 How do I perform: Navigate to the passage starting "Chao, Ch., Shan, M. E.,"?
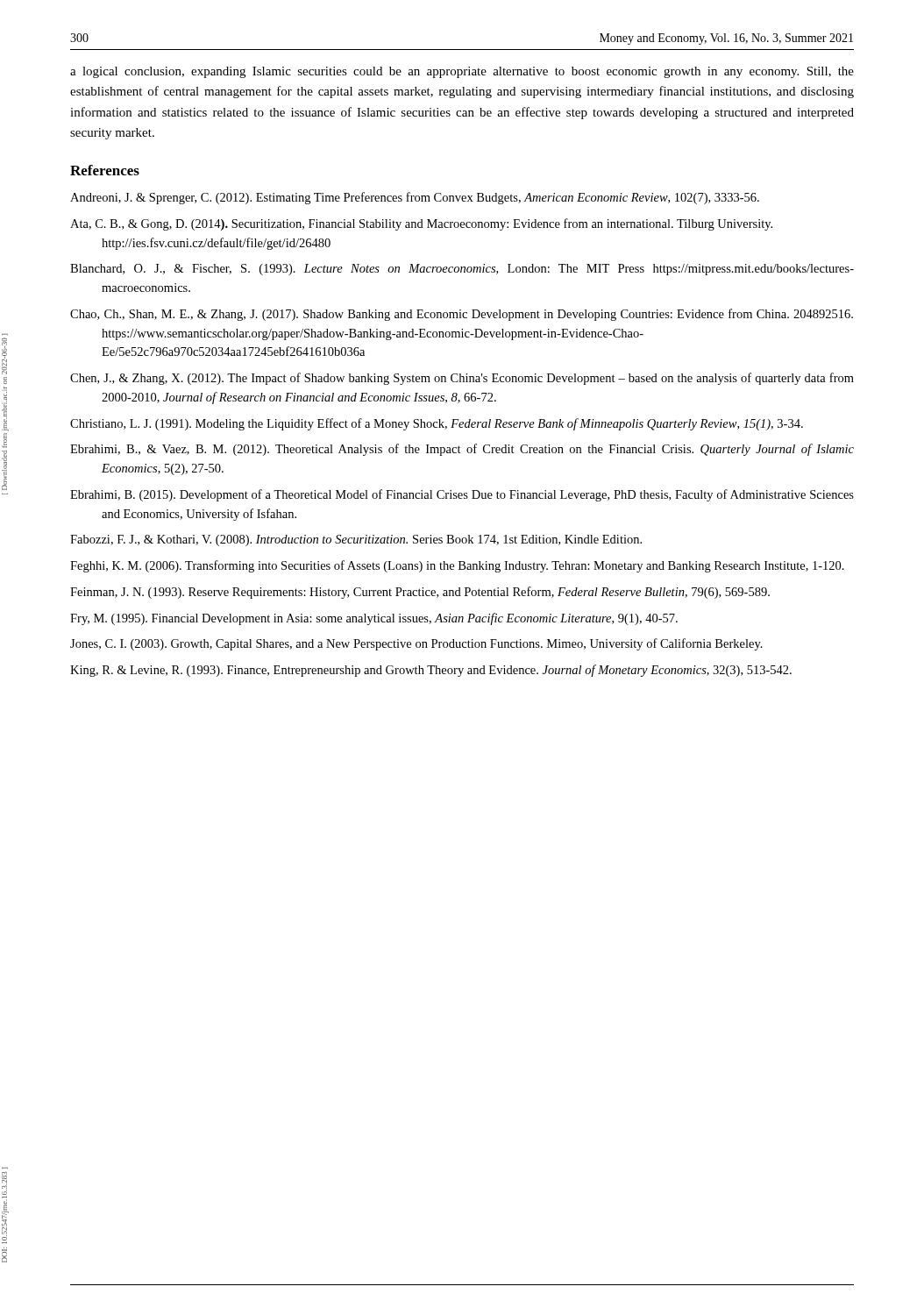click(462, 333)
